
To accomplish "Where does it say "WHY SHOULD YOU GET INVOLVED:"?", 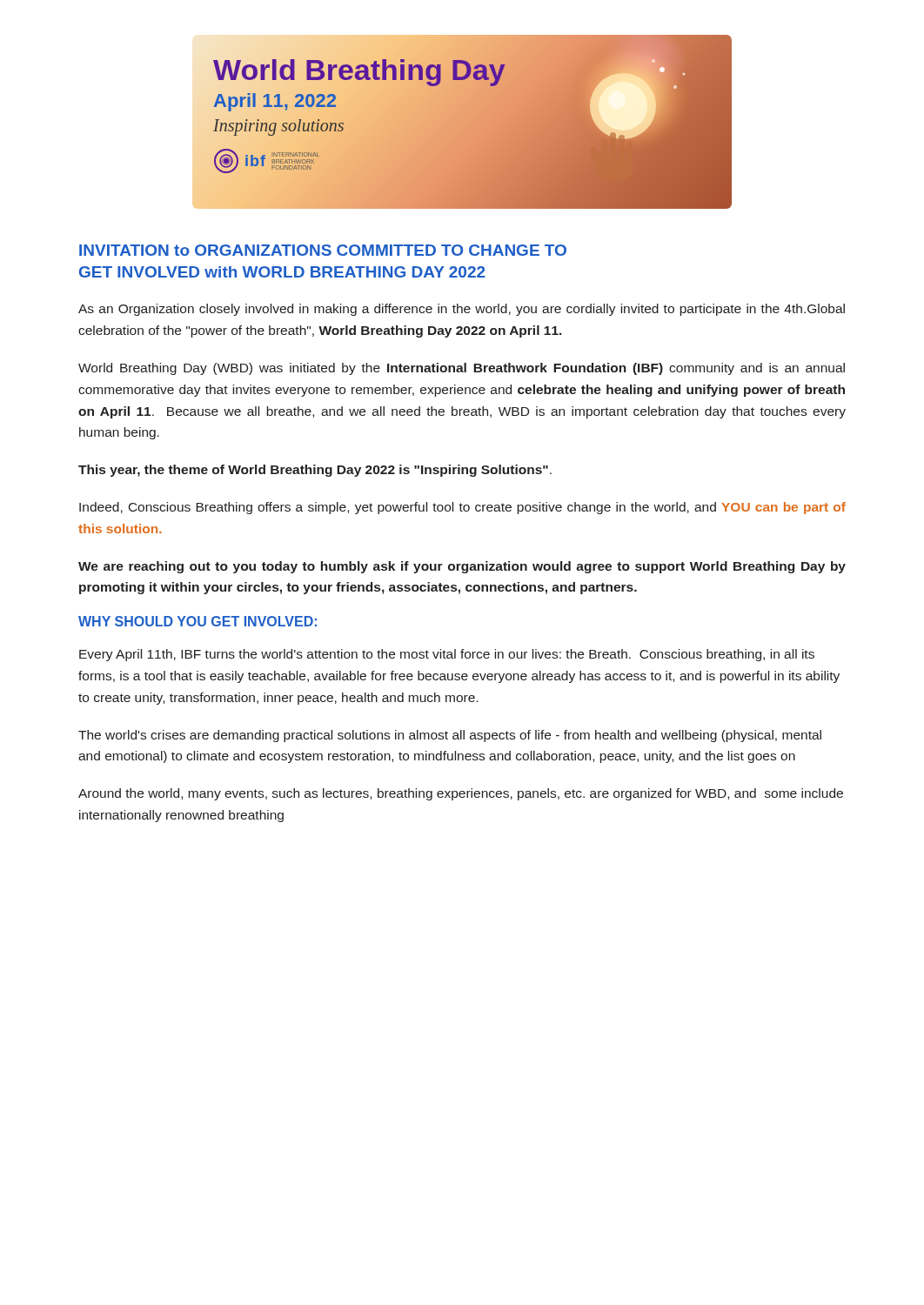I will 198,622.
